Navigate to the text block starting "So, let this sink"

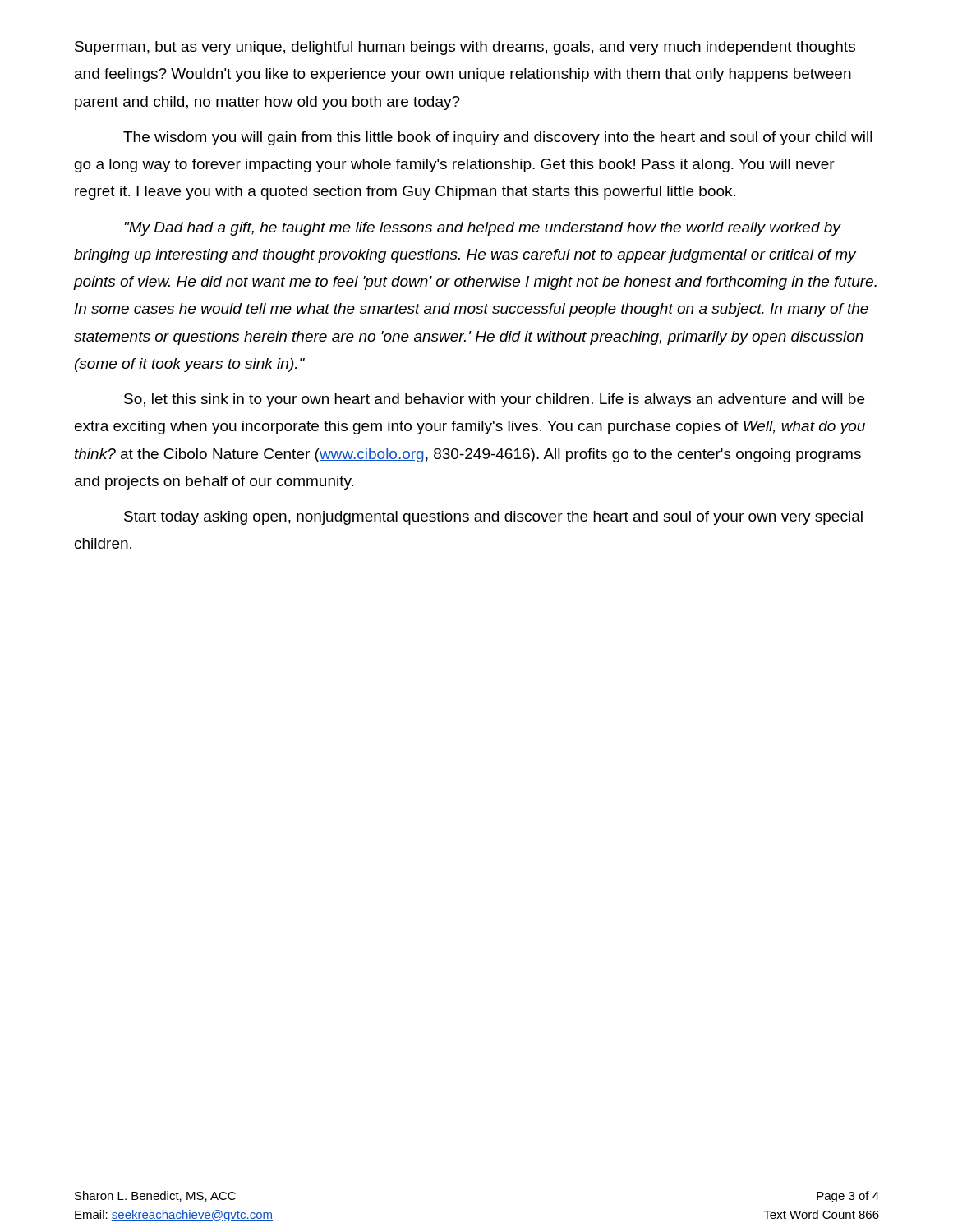[470, 440]
